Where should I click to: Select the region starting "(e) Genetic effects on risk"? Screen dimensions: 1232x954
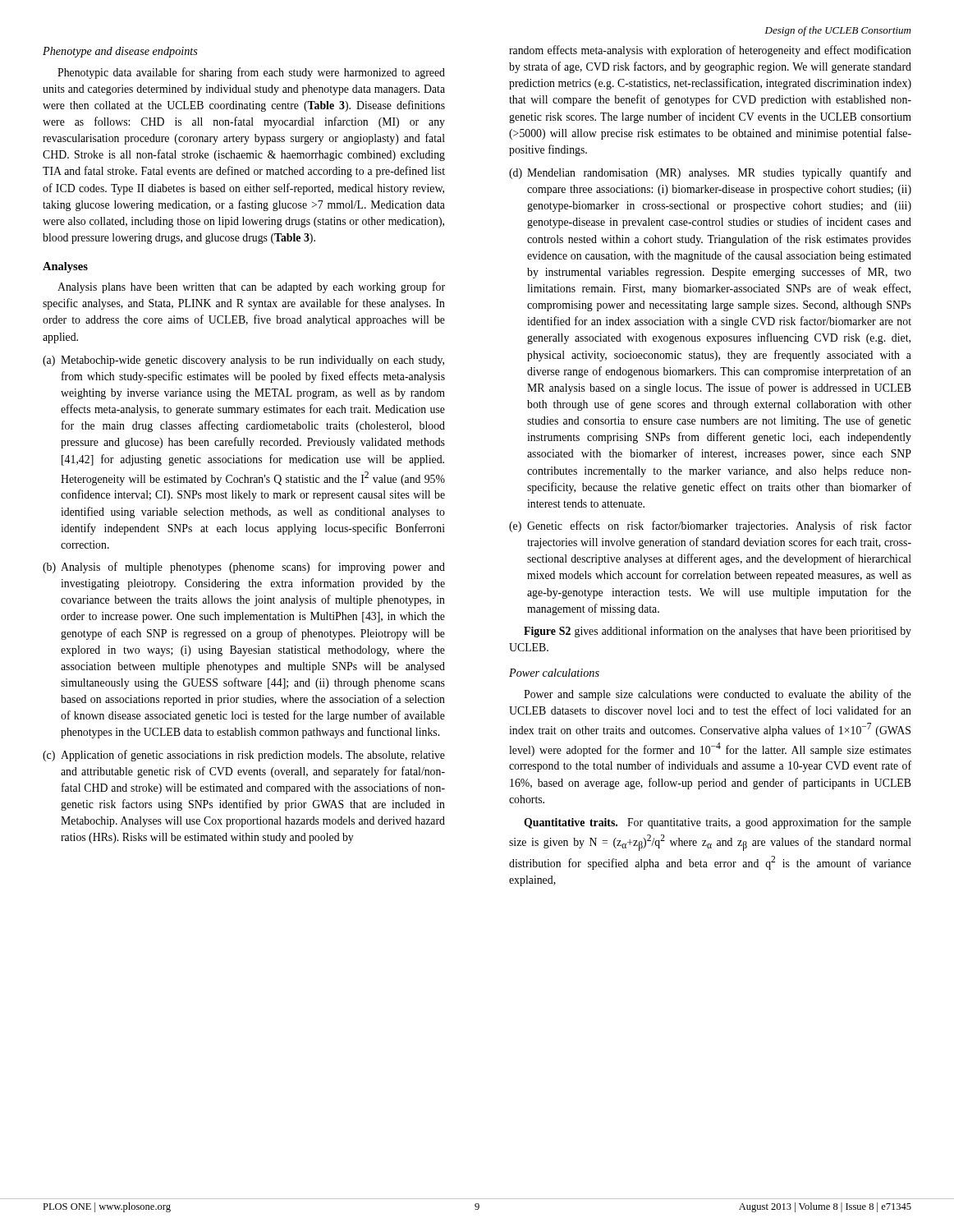[x=710, y=568]
